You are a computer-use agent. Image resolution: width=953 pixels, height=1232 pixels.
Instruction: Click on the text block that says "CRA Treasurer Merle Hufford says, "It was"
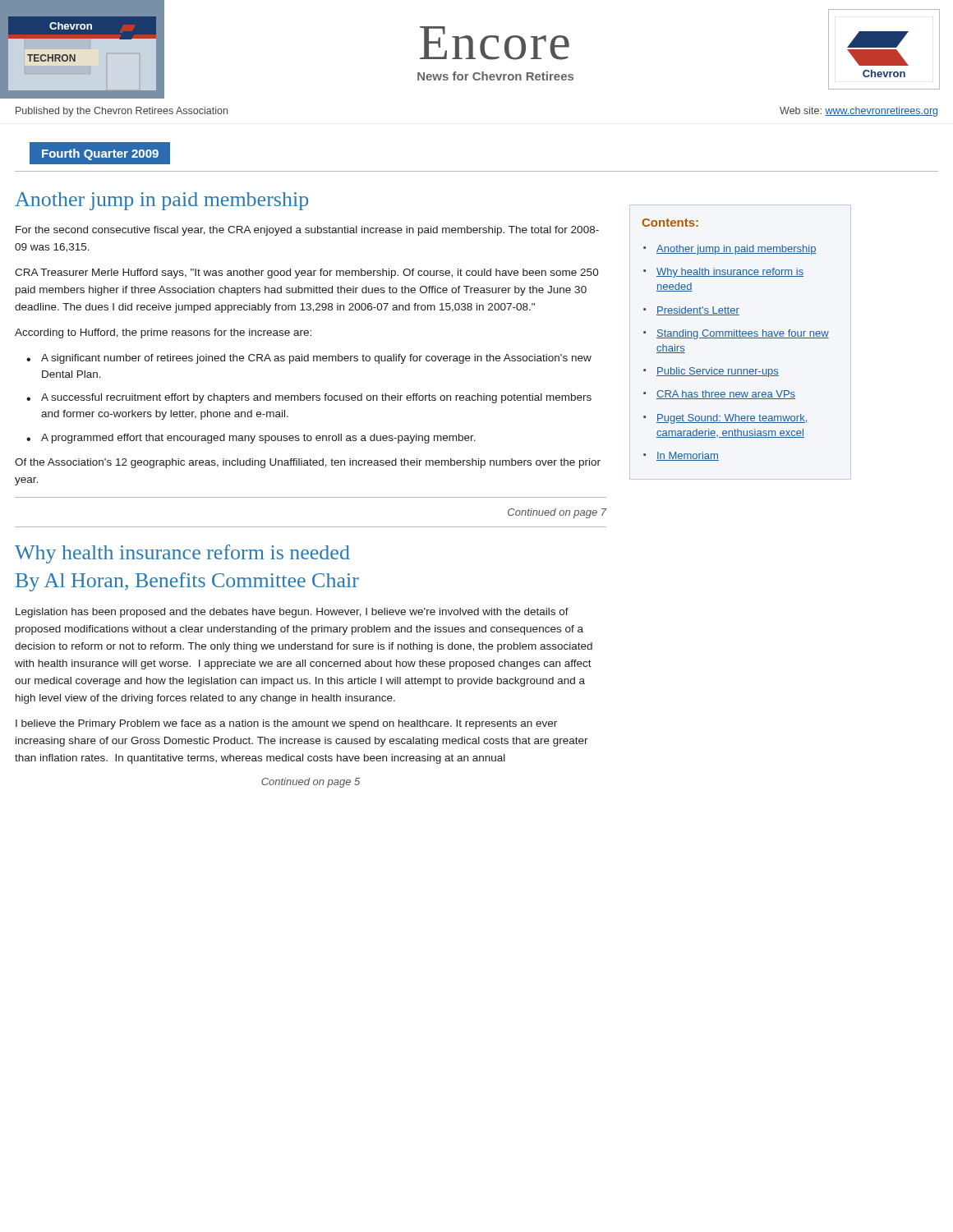coord(311,290)
